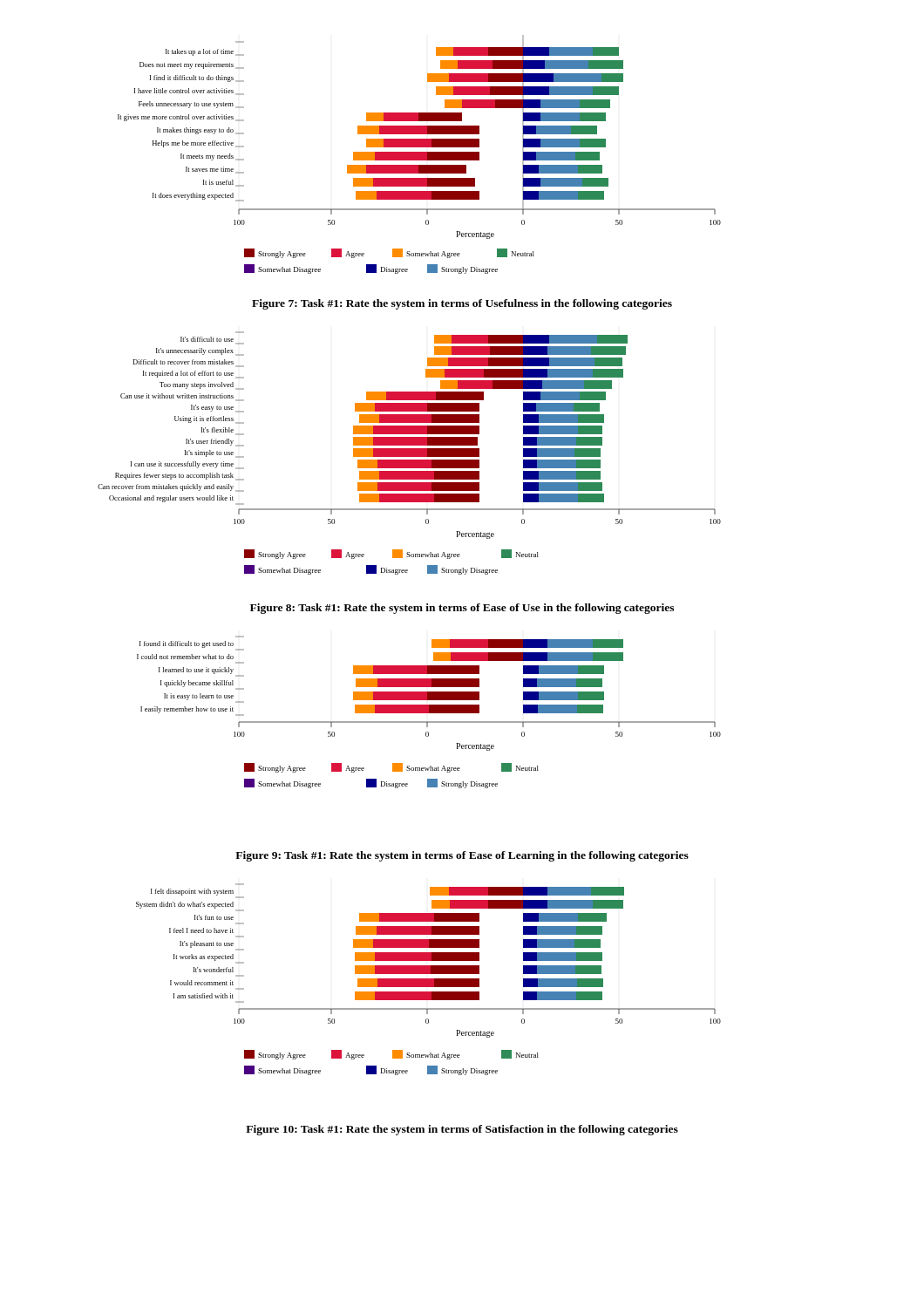Navigate to the text starting "Figure 8: Task #1:"
924x1308 pixels.
pyautogui.click(x=462, y=607)
